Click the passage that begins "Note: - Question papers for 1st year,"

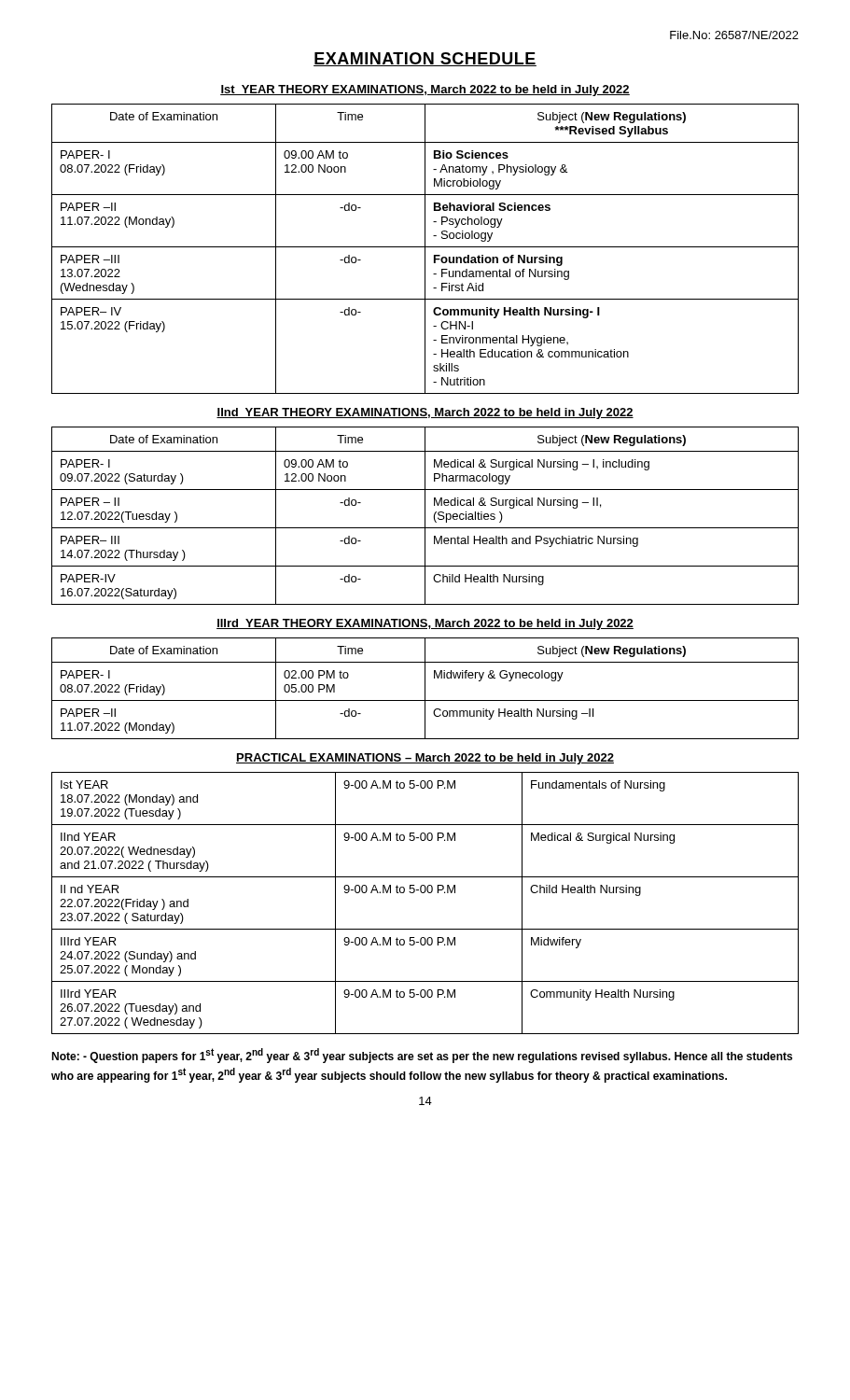point(422,1065)
